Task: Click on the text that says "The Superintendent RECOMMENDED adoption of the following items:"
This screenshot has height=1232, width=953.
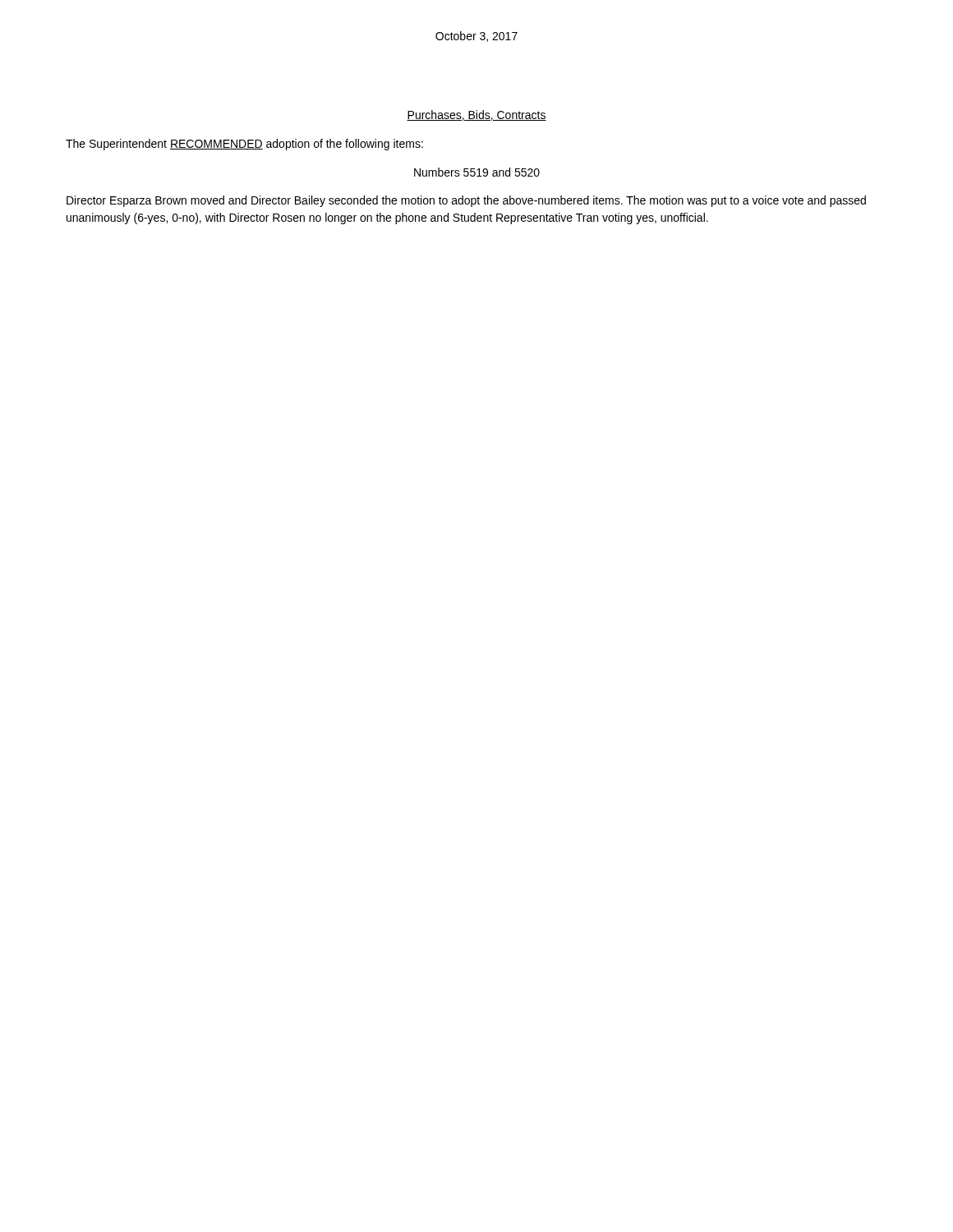Action: click(245, 144)
